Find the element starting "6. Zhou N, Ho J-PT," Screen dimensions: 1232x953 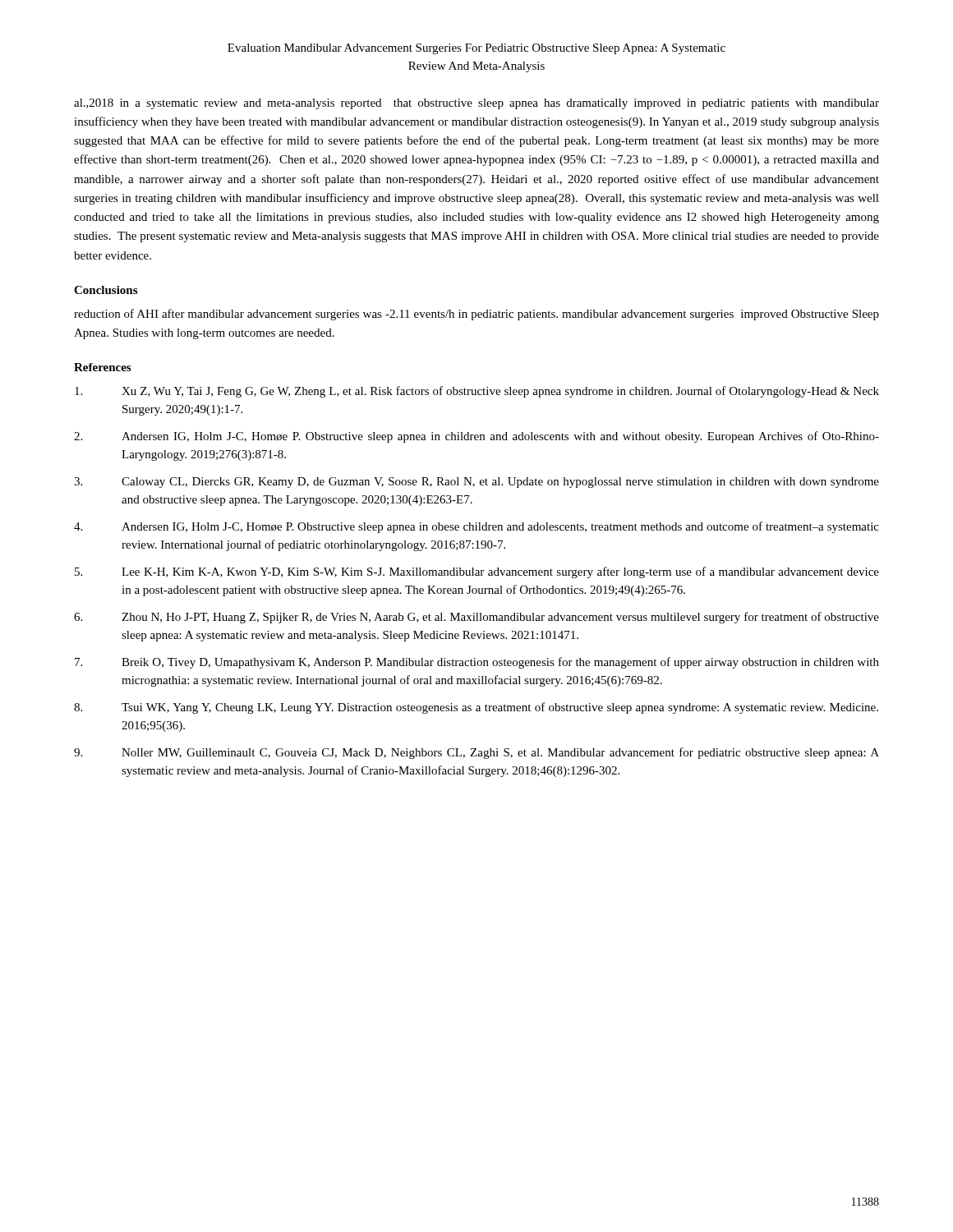476,626
